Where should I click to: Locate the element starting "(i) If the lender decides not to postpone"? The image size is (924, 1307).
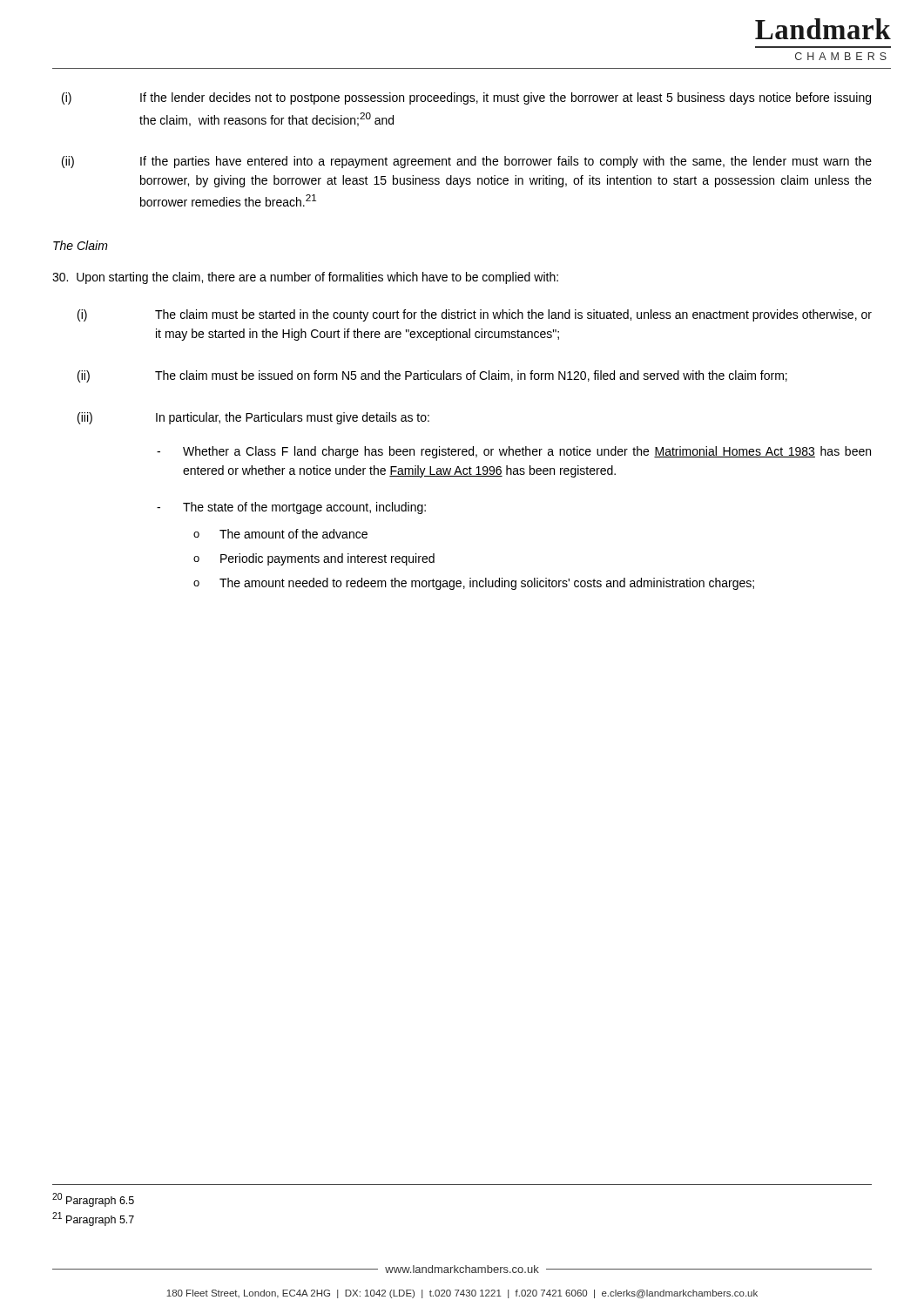[x=462, y=109]
